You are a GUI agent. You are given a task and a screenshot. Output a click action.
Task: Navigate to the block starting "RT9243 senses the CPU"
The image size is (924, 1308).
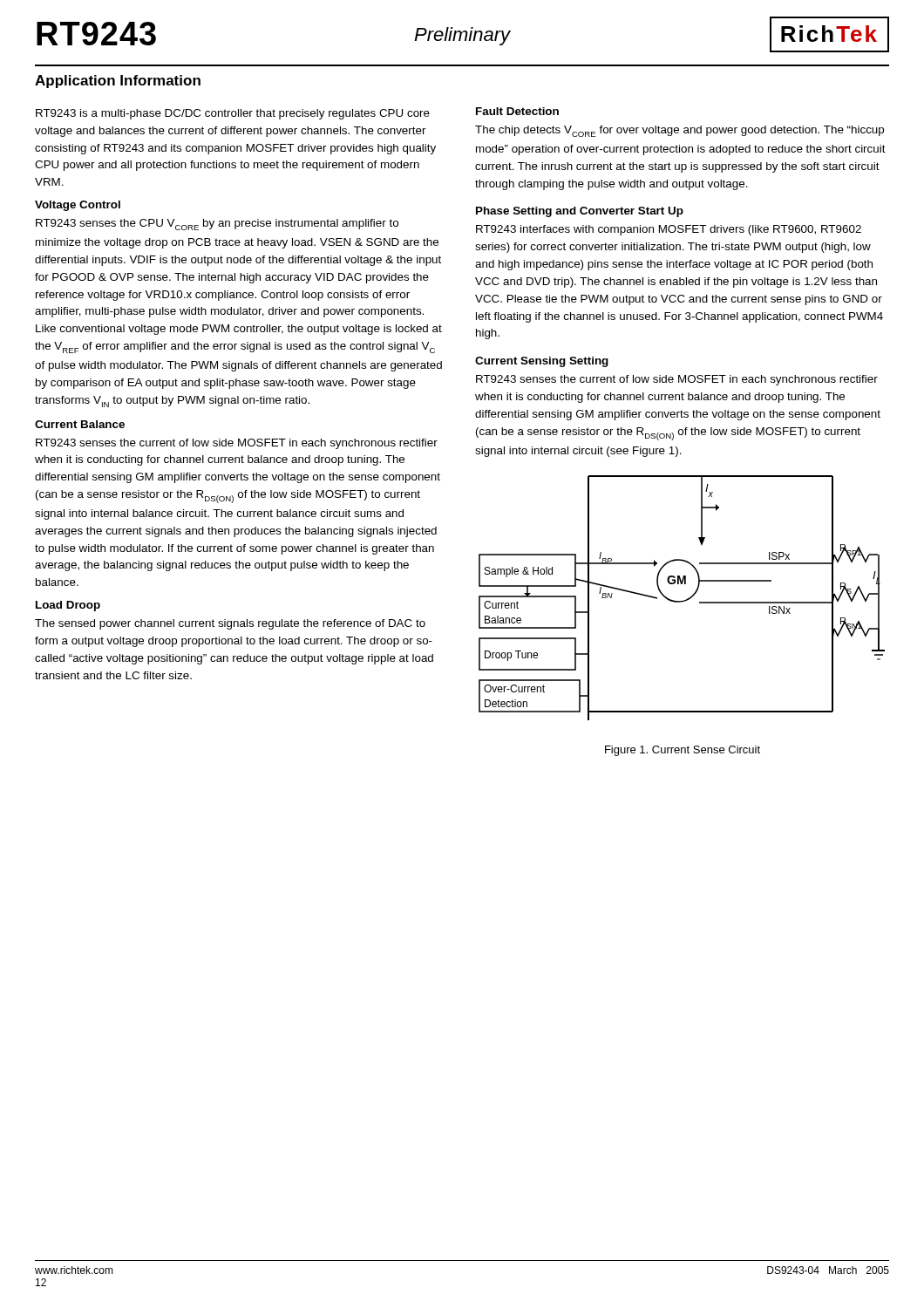(240, 312)
